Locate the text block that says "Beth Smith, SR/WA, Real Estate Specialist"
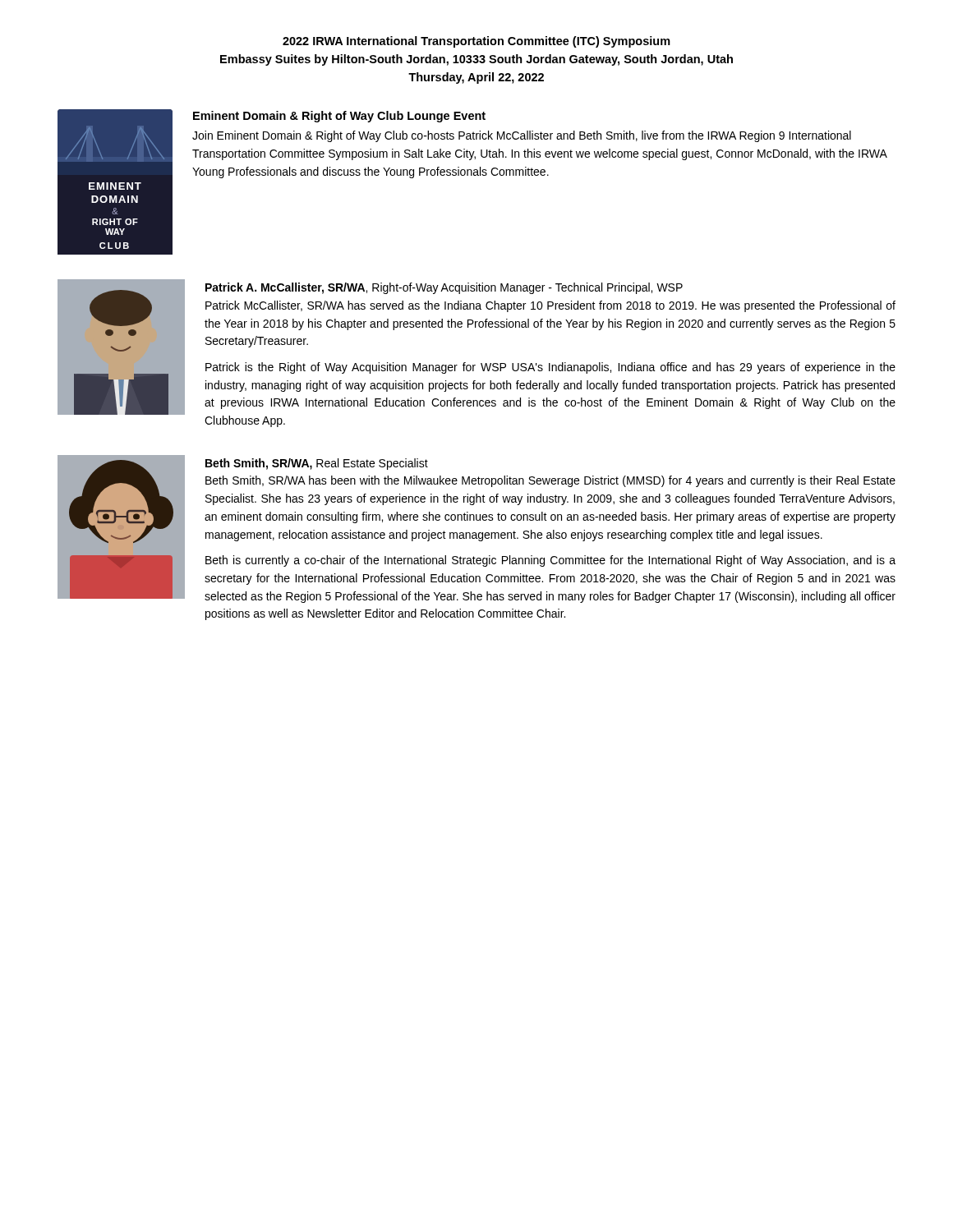The height and width of the screenshot is (1232, 953). point(550,539)
